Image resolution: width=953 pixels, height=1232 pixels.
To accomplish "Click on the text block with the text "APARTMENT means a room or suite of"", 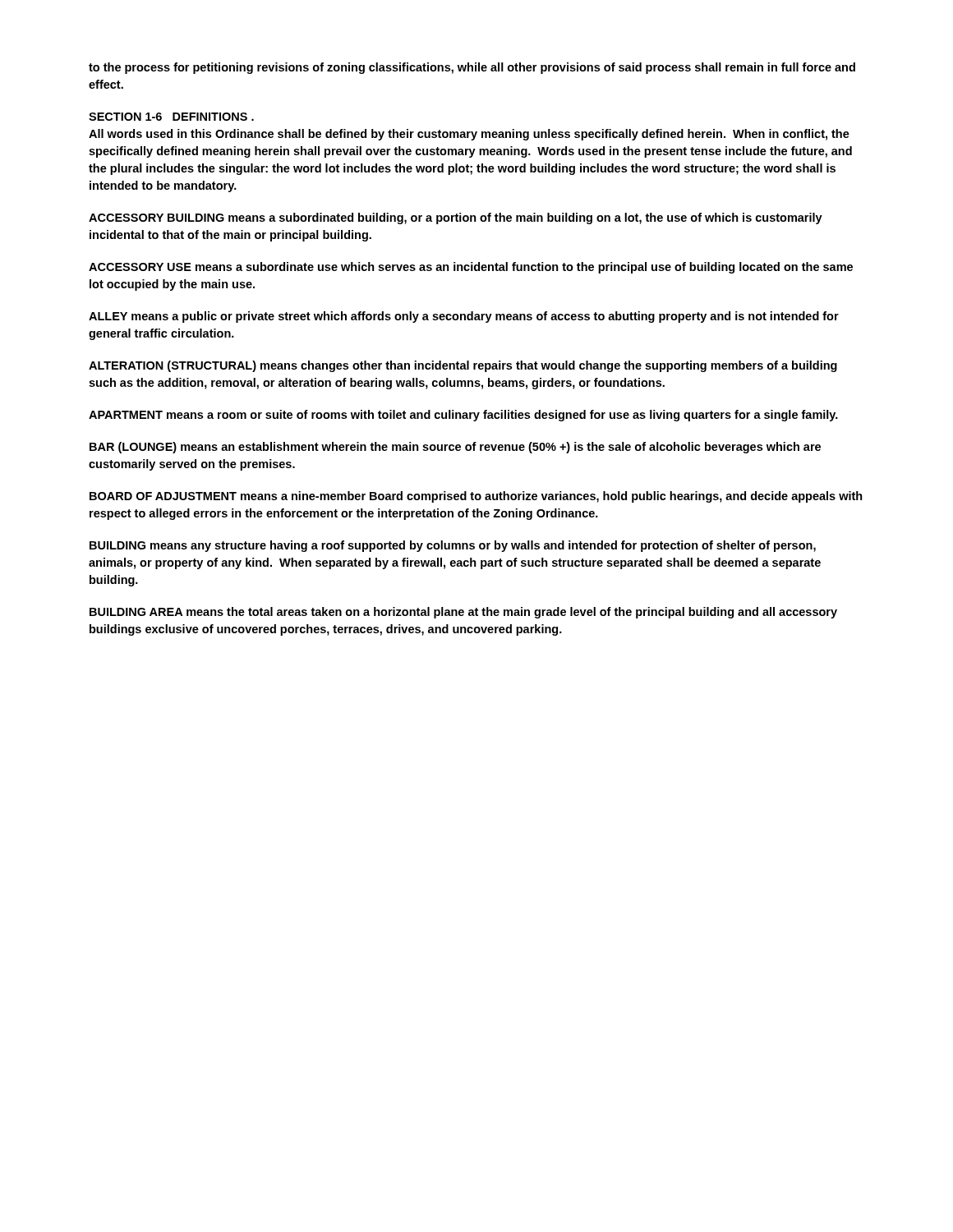I will click(x=463, y=415).
